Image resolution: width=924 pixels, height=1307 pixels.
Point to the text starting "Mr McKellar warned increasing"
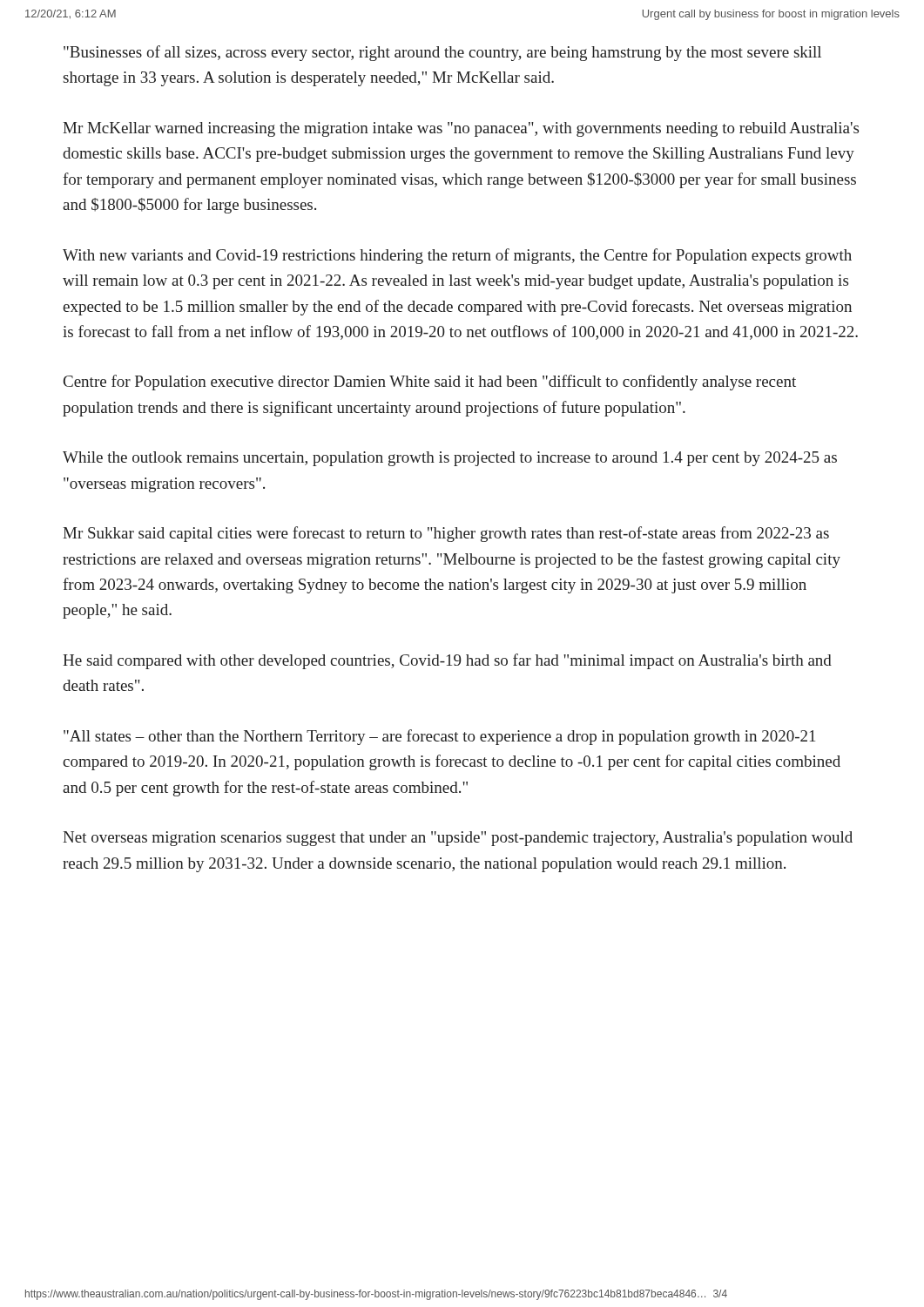(x=461, y=166)
